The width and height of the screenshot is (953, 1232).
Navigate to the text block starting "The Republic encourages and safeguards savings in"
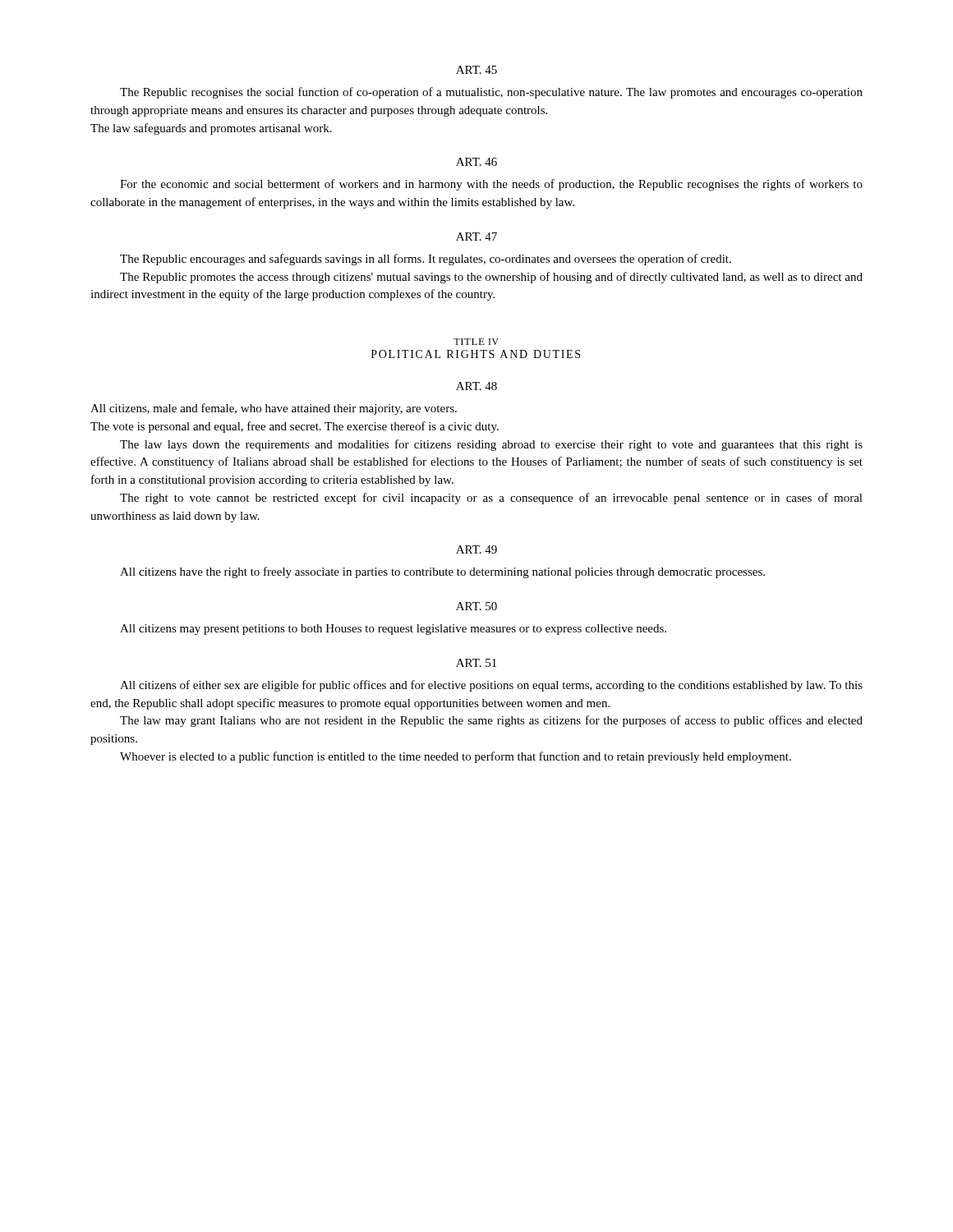(476, 277)
